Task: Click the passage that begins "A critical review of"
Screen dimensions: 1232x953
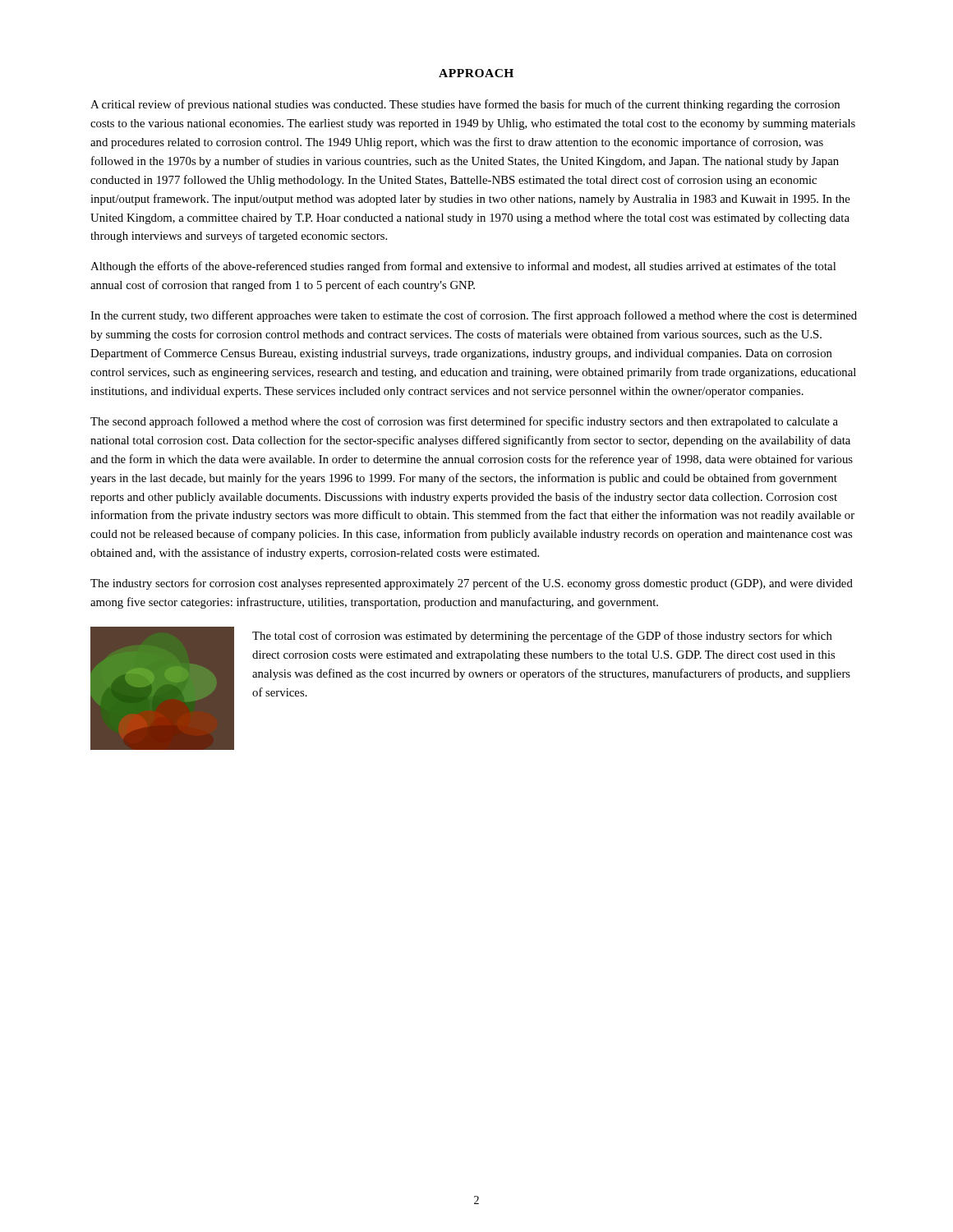Action: (x=473, y=170)
